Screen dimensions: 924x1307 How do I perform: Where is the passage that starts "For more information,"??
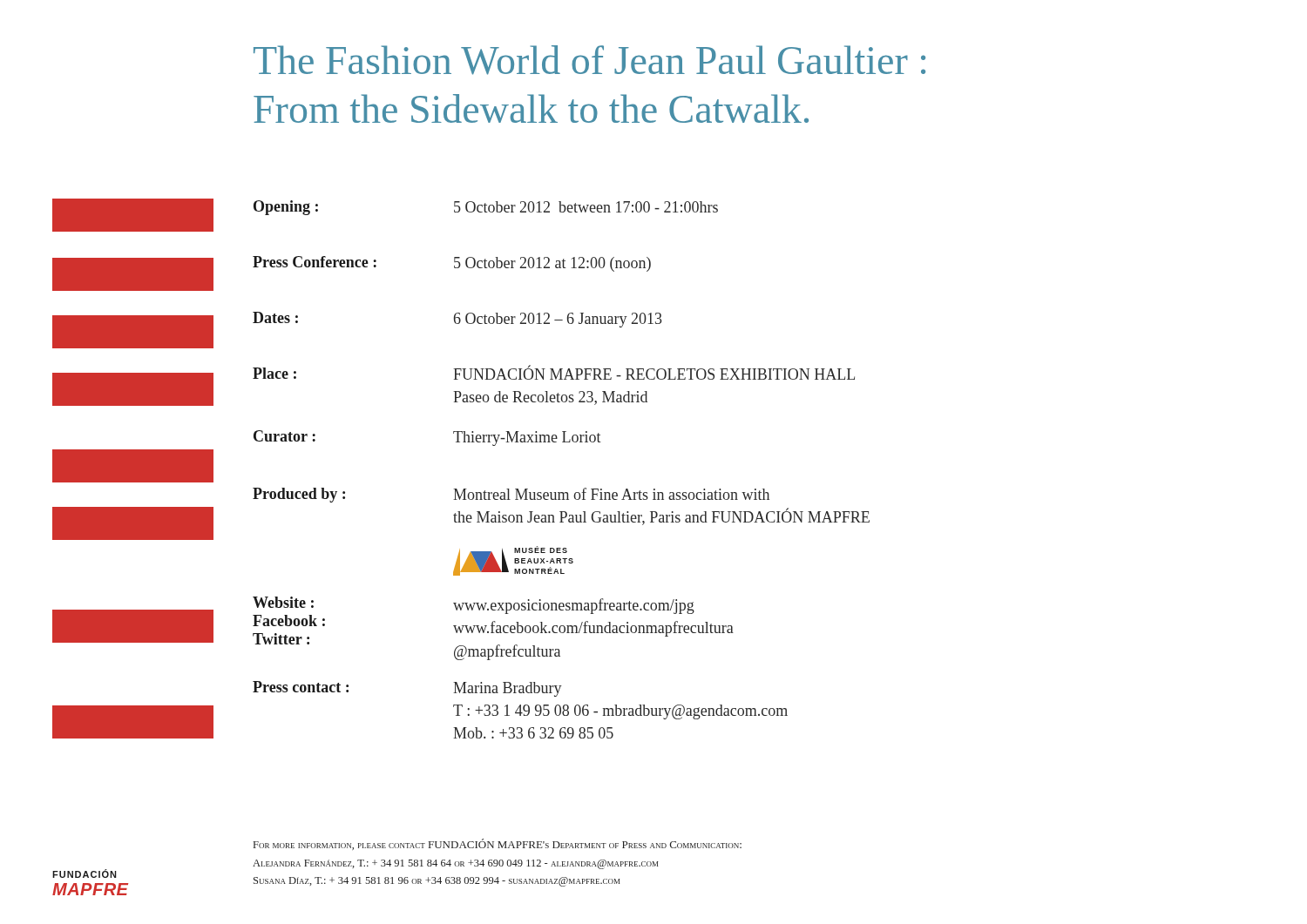[498, 844]
